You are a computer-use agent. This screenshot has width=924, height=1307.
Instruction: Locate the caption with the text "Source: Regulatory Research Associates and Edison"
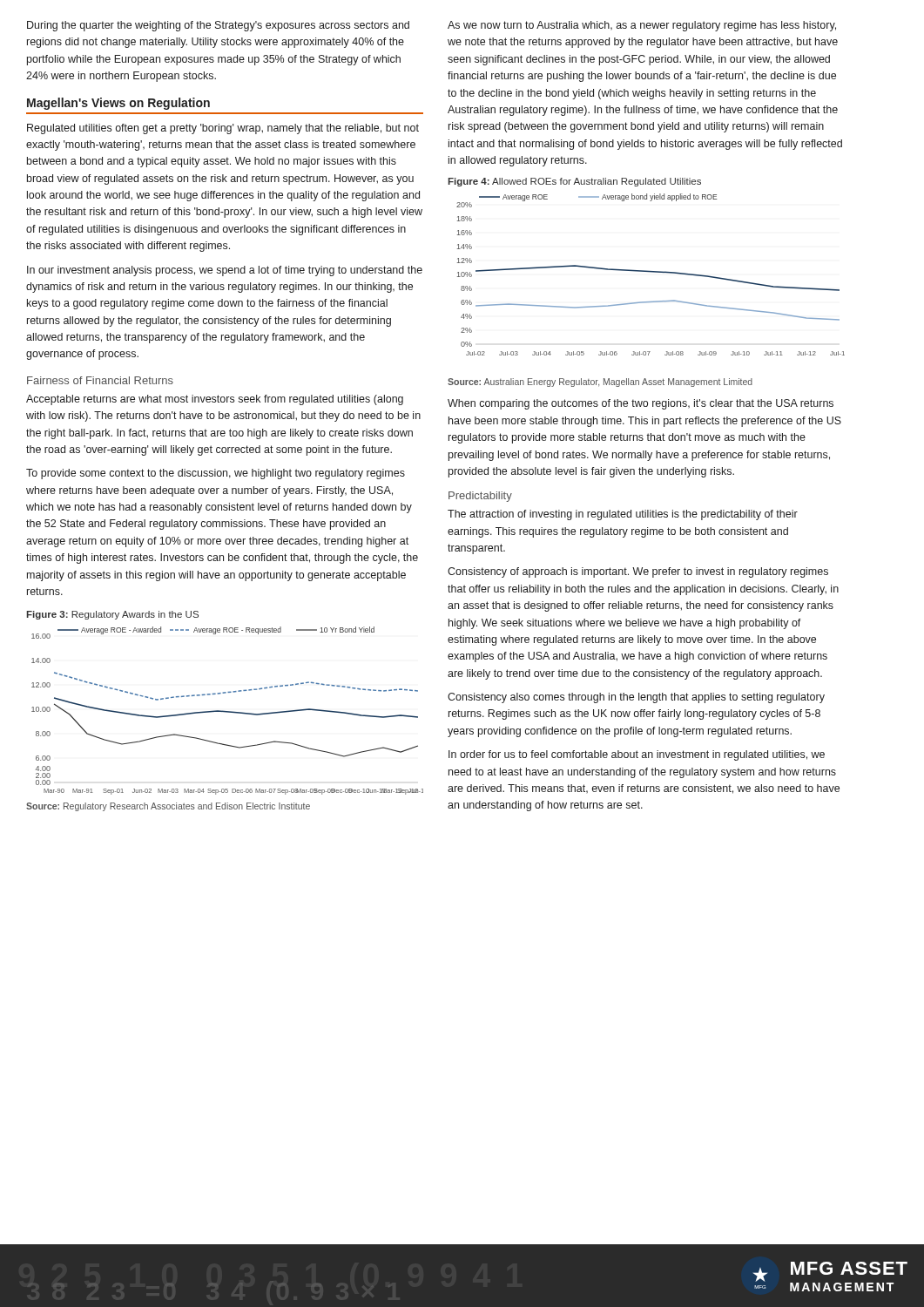168,806
